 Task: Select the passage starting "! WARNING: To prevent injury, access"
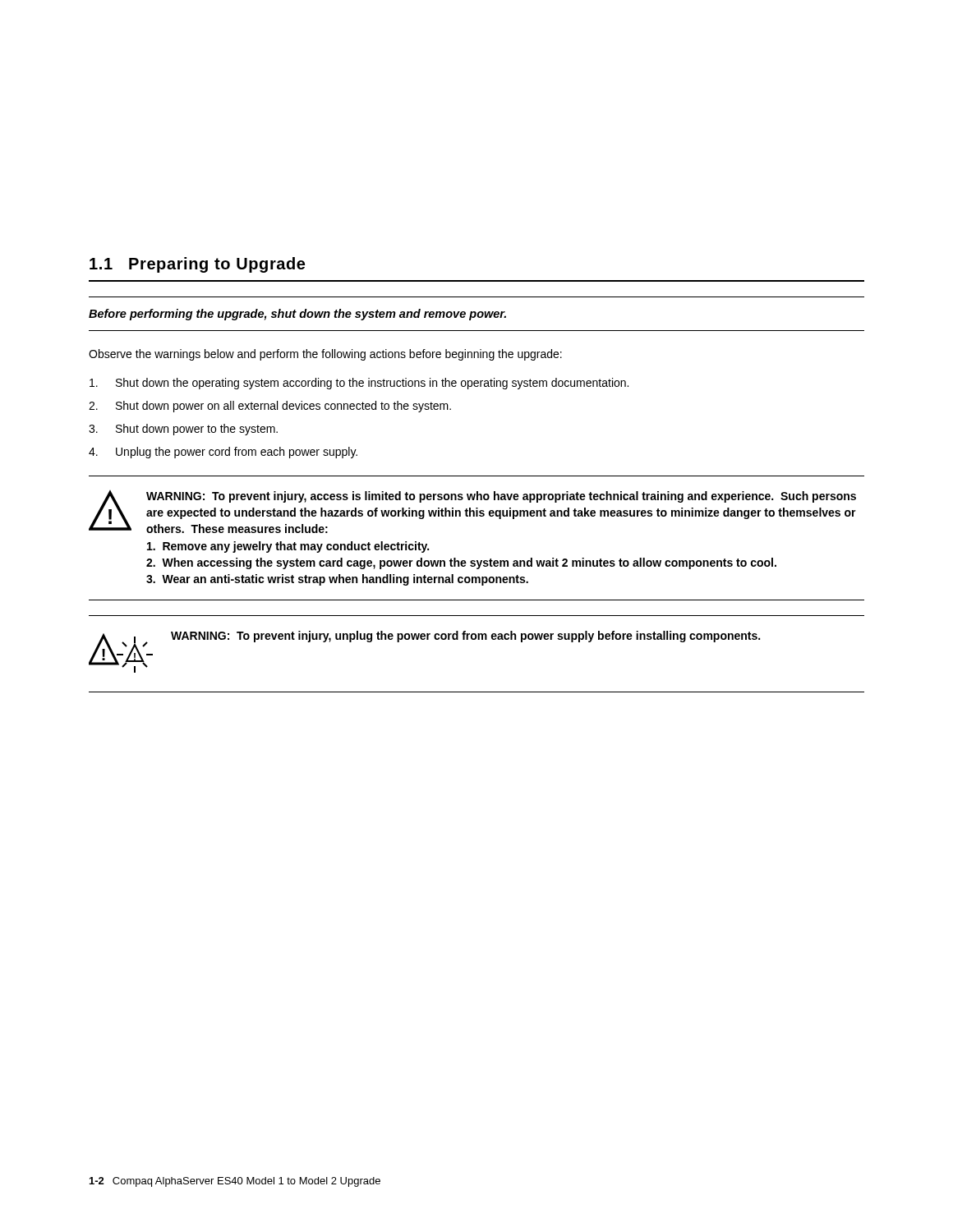pyautogui.click(x=472, y=512)
